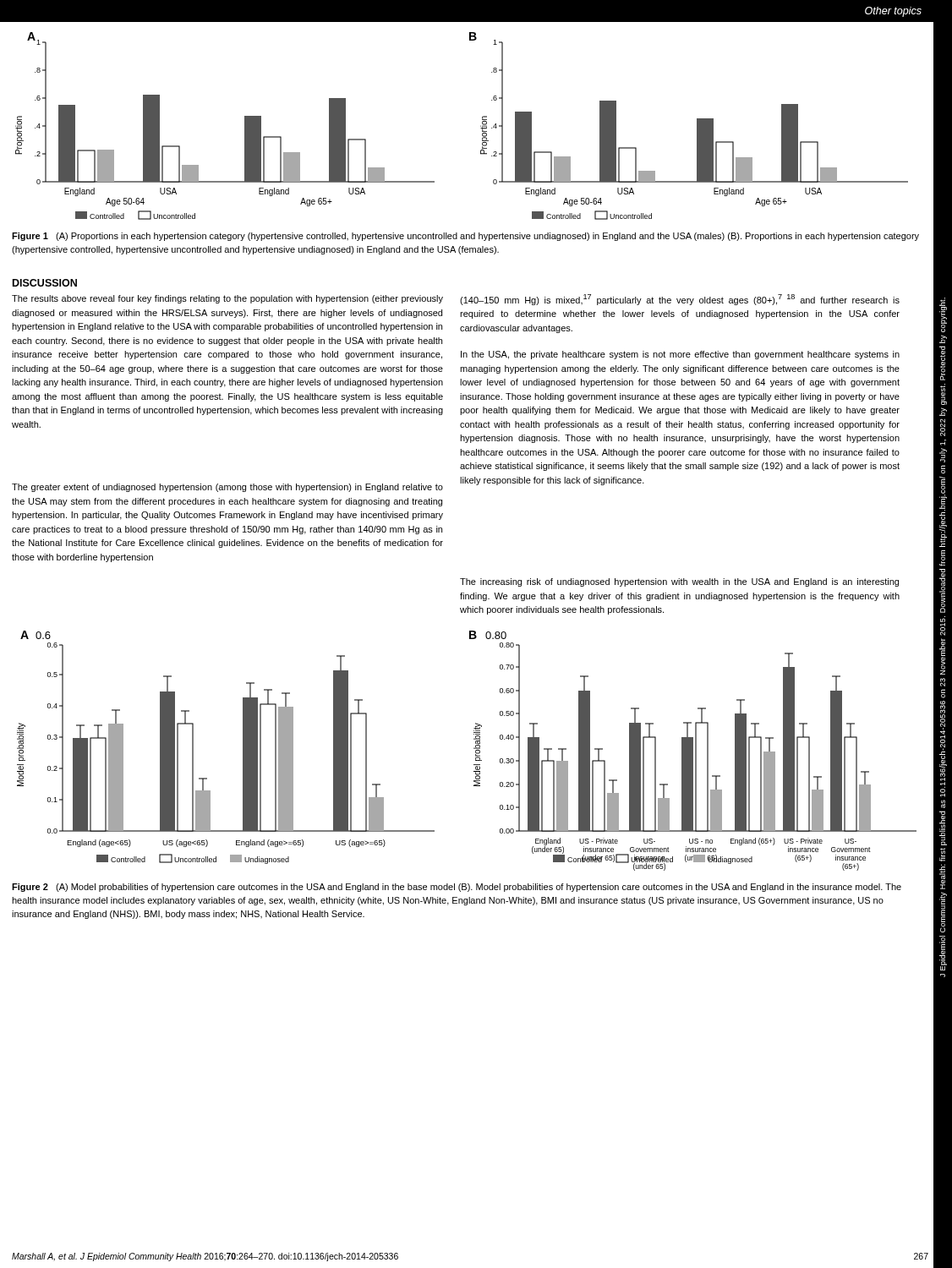The width and height of the screenshot is (952, 1268).
Task: Click on the text block containing "In the USA, the private healthcare"
Action: pos(680,417)
